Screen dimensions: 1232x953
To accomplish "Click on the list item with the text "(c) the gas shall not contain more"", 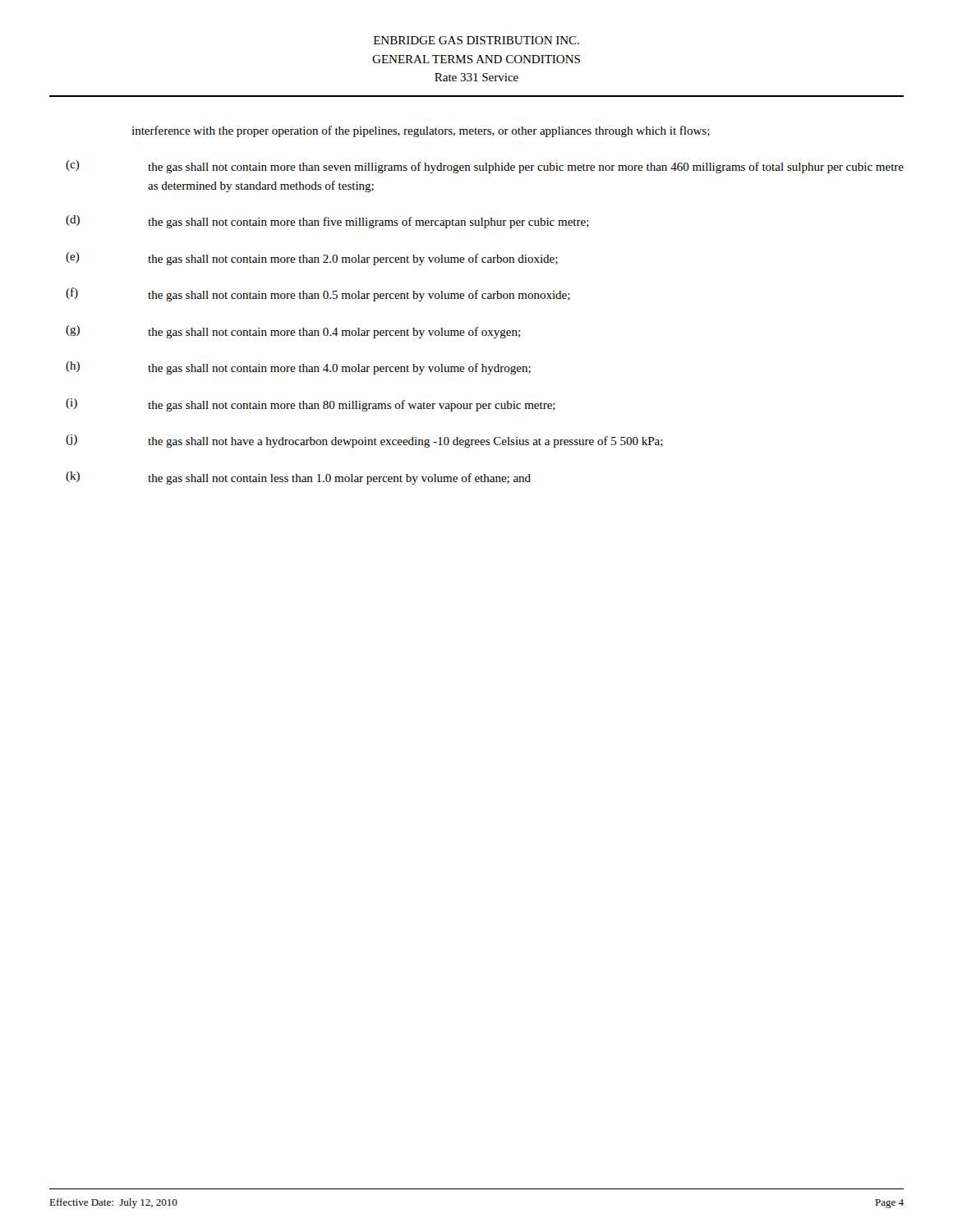I will [x=476, y=176].
